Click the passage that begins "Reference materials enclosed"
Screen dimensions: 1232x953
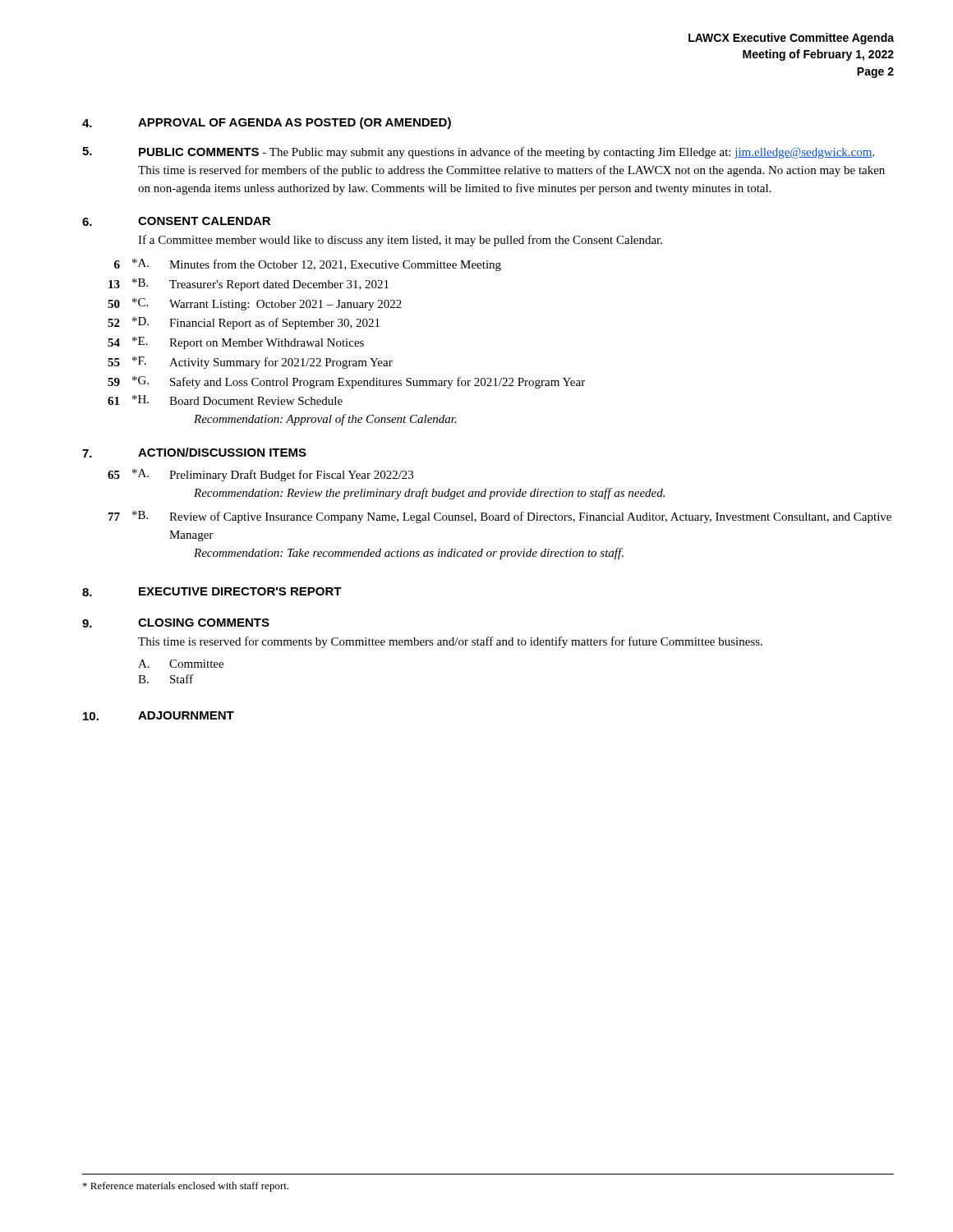point(186,1186)
